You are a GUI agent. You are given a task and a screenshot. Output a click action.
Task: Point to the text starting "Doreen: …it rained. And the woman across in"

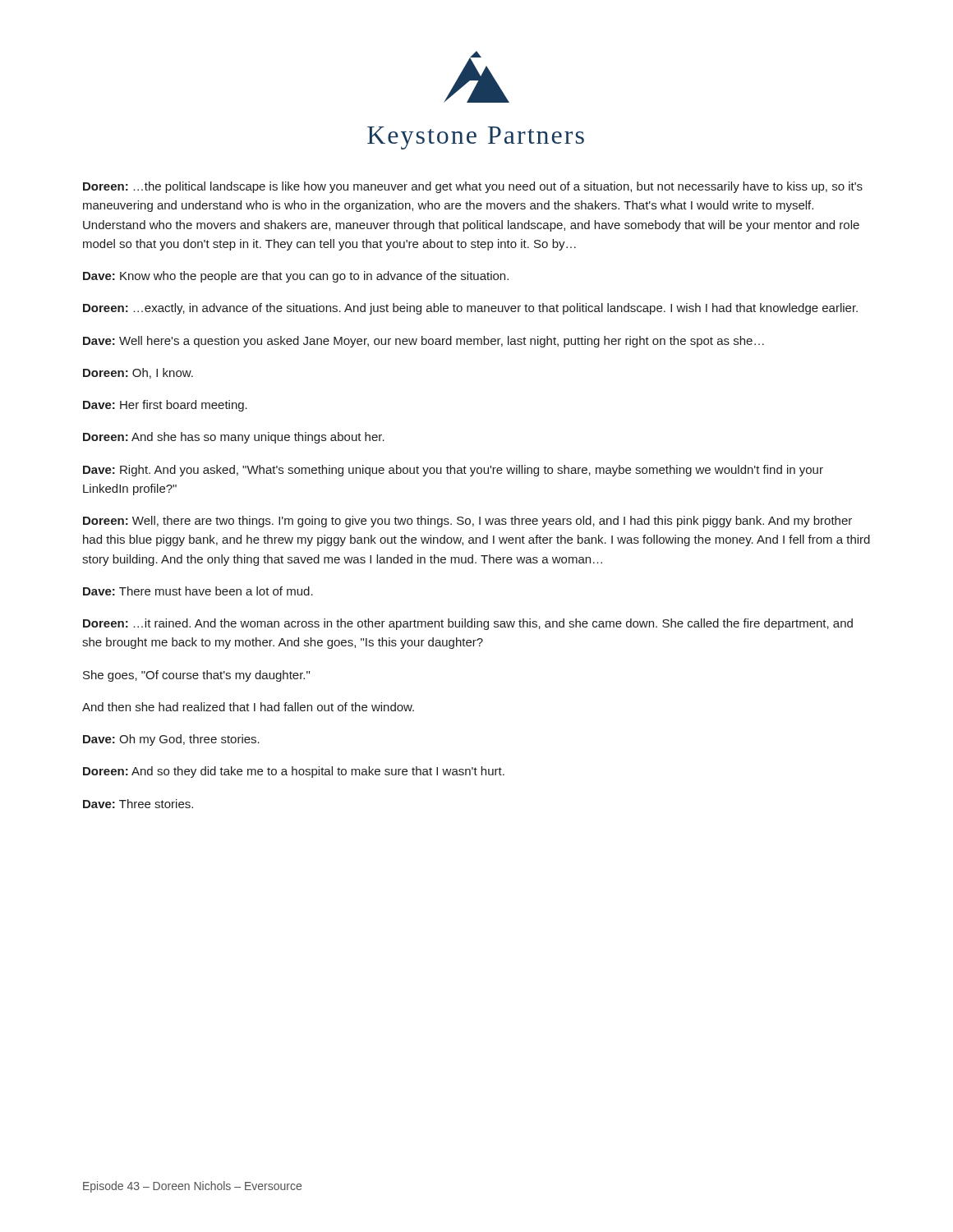468,633
